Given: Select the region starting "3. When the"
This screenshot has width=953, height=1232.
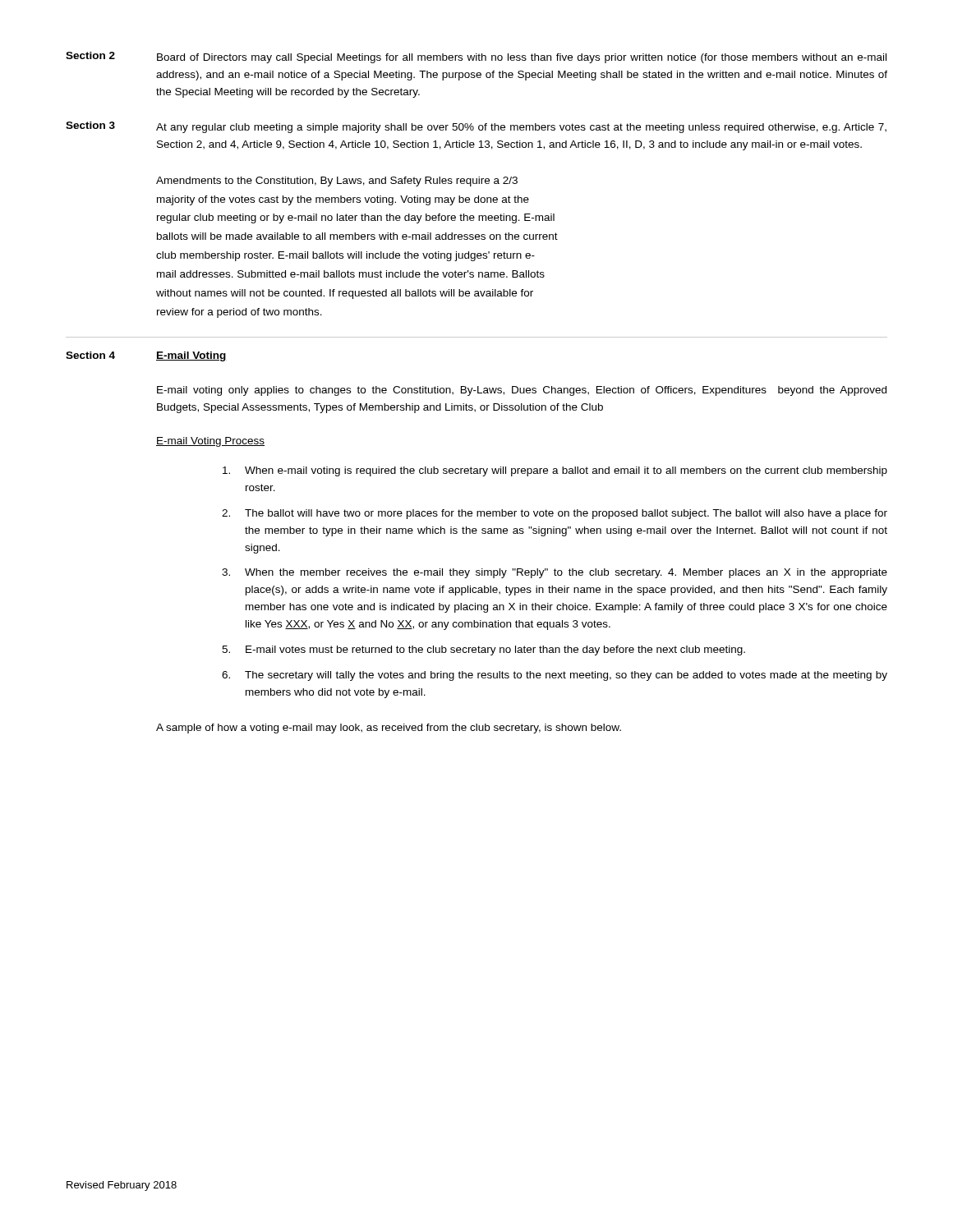Looking at the screenshot, I should point(555,599).
